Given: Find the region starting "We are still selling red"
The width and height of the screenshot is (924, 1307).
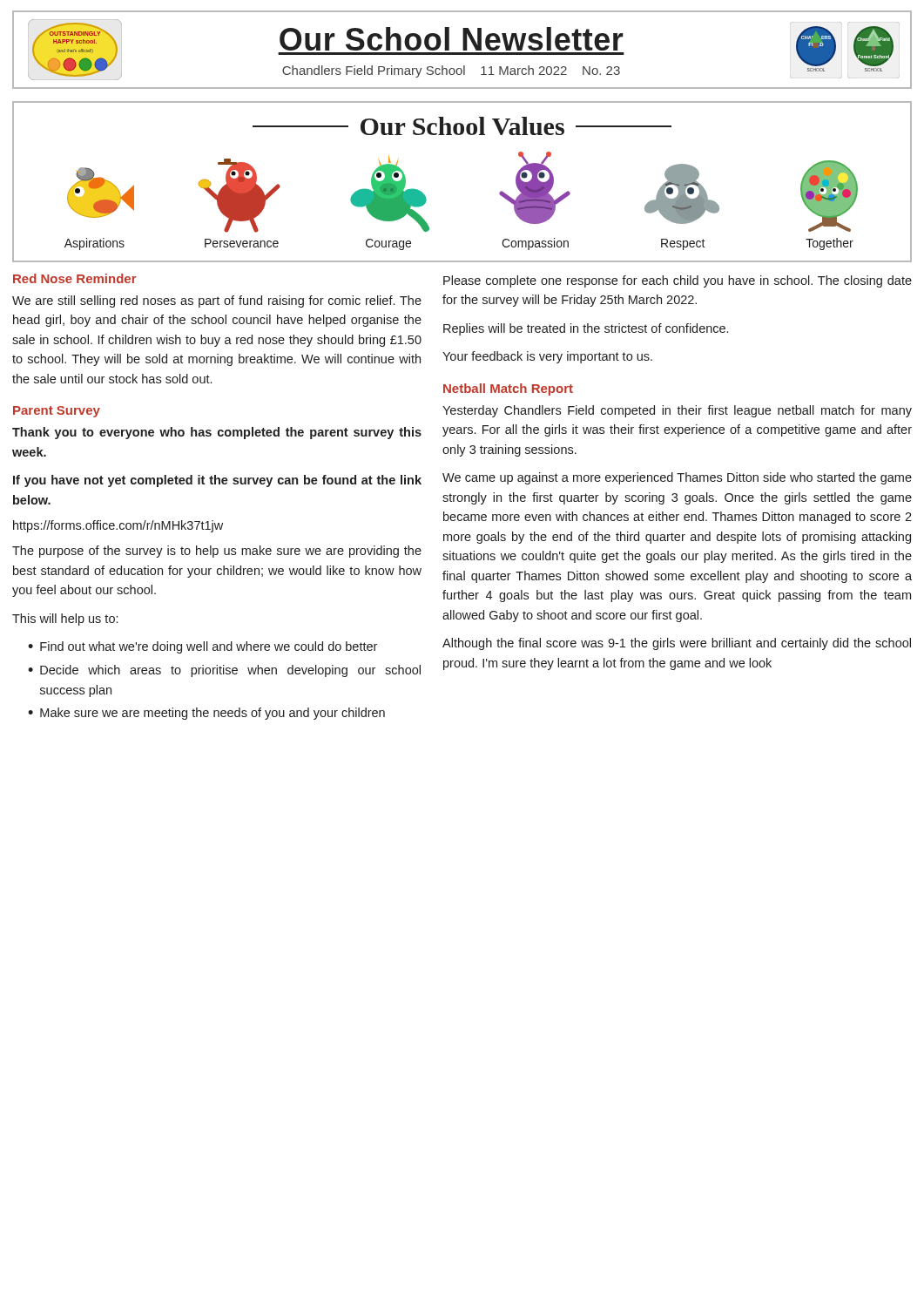Looking at the screenshot, I should [217, 340].
